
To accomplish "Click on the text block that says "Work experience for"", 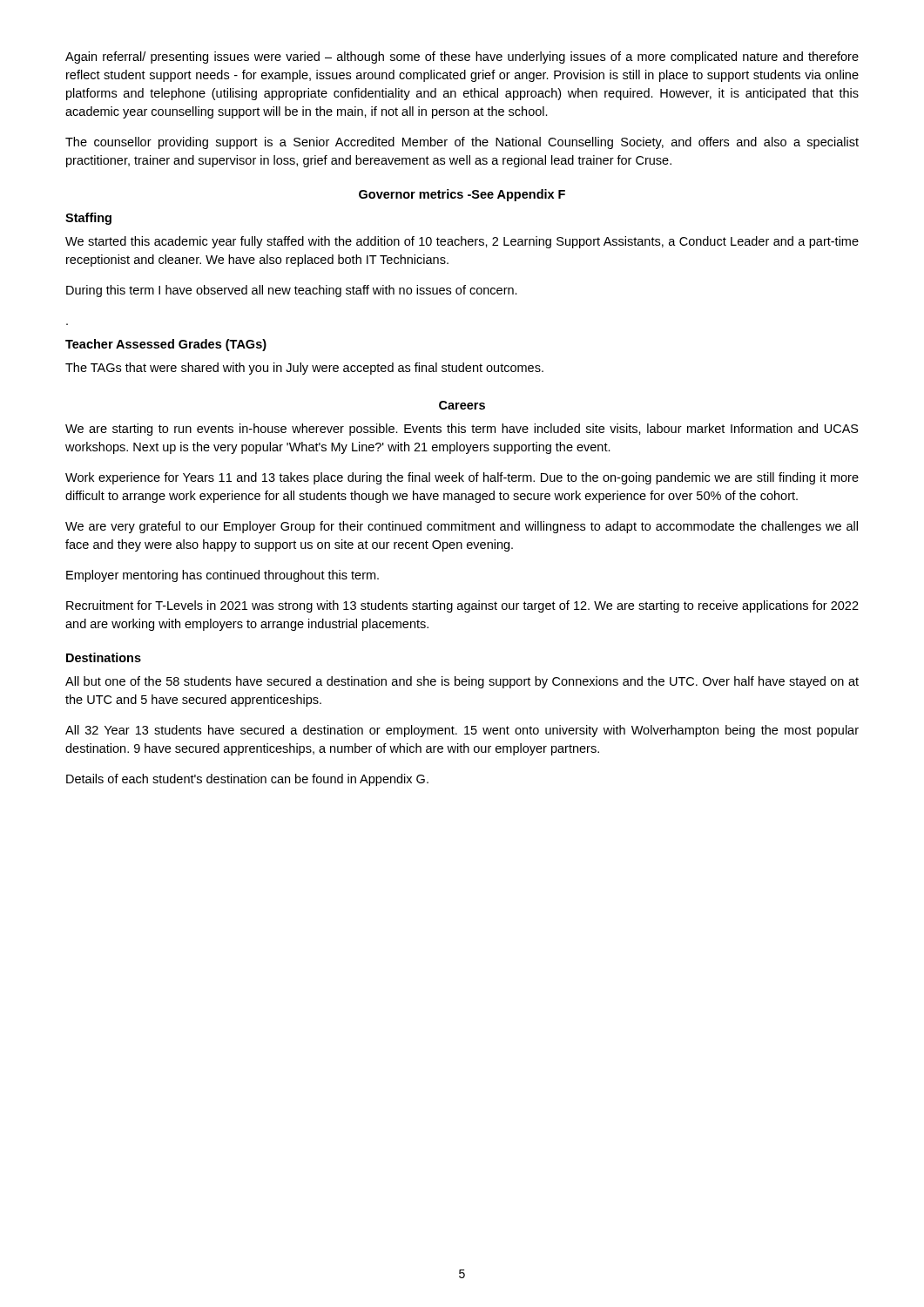I will coord(462,487).
